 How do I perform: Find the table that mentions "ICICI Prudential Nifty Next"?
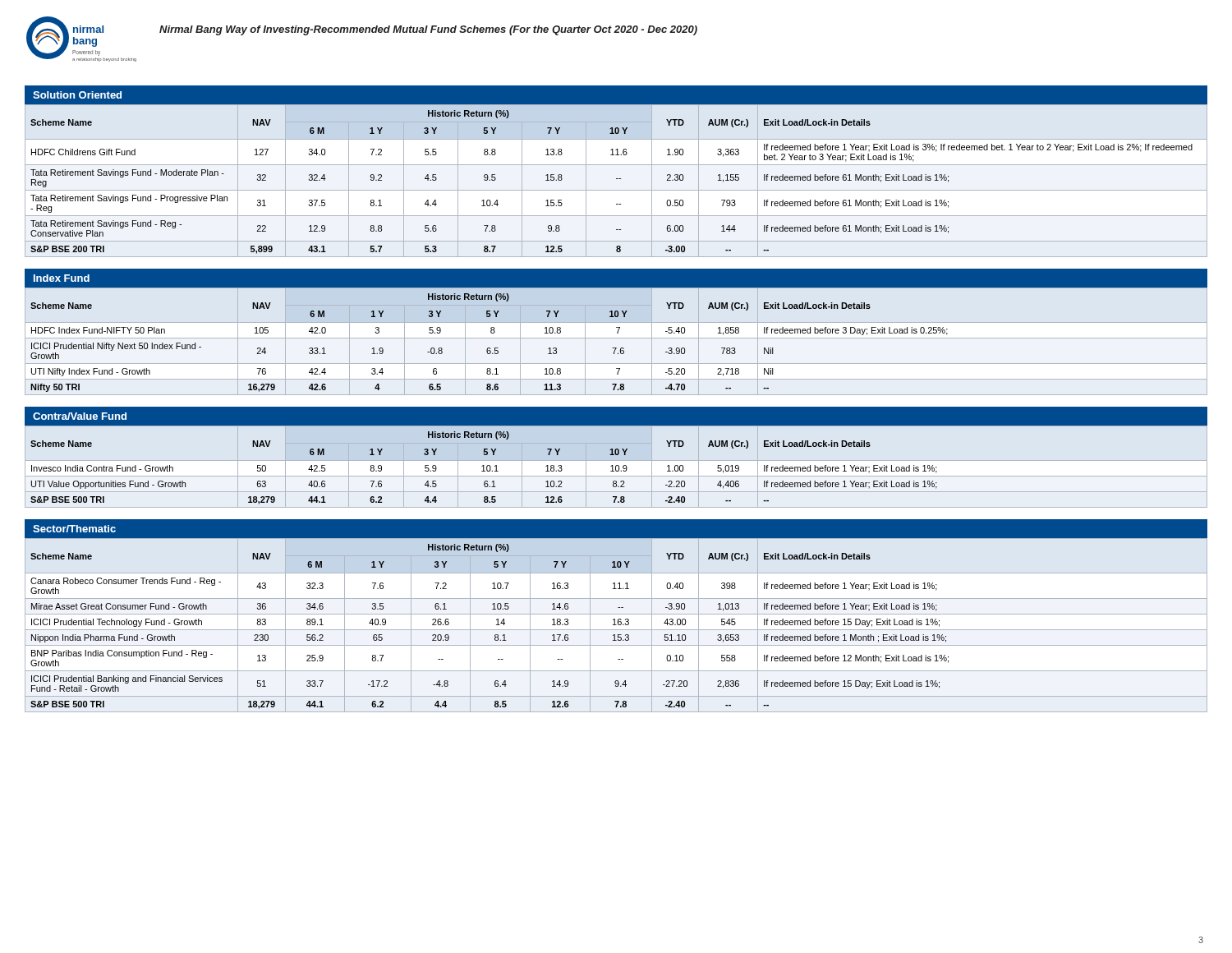616,341
